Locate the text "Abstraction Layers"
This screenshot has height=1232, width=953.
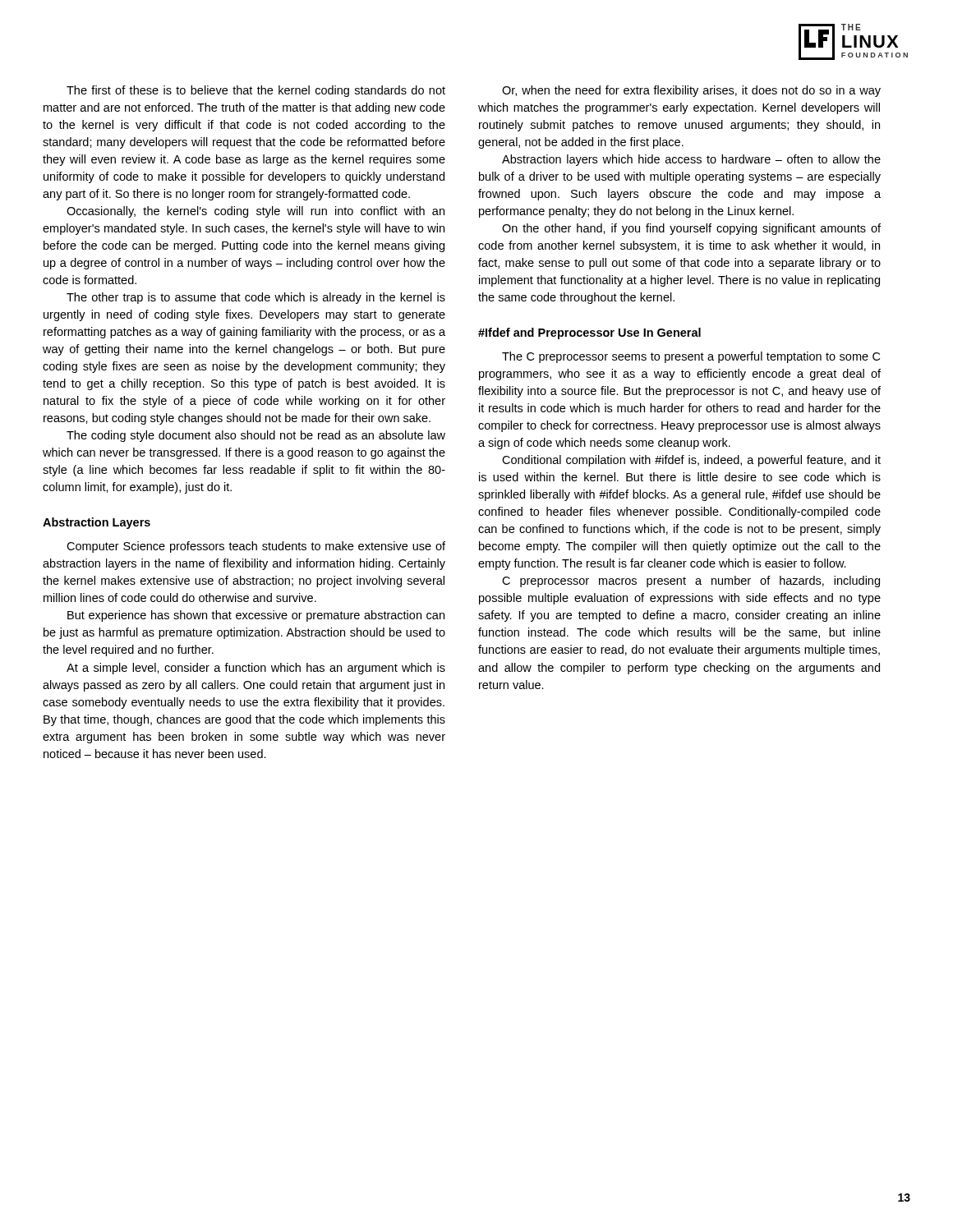(x=97, y=523)
